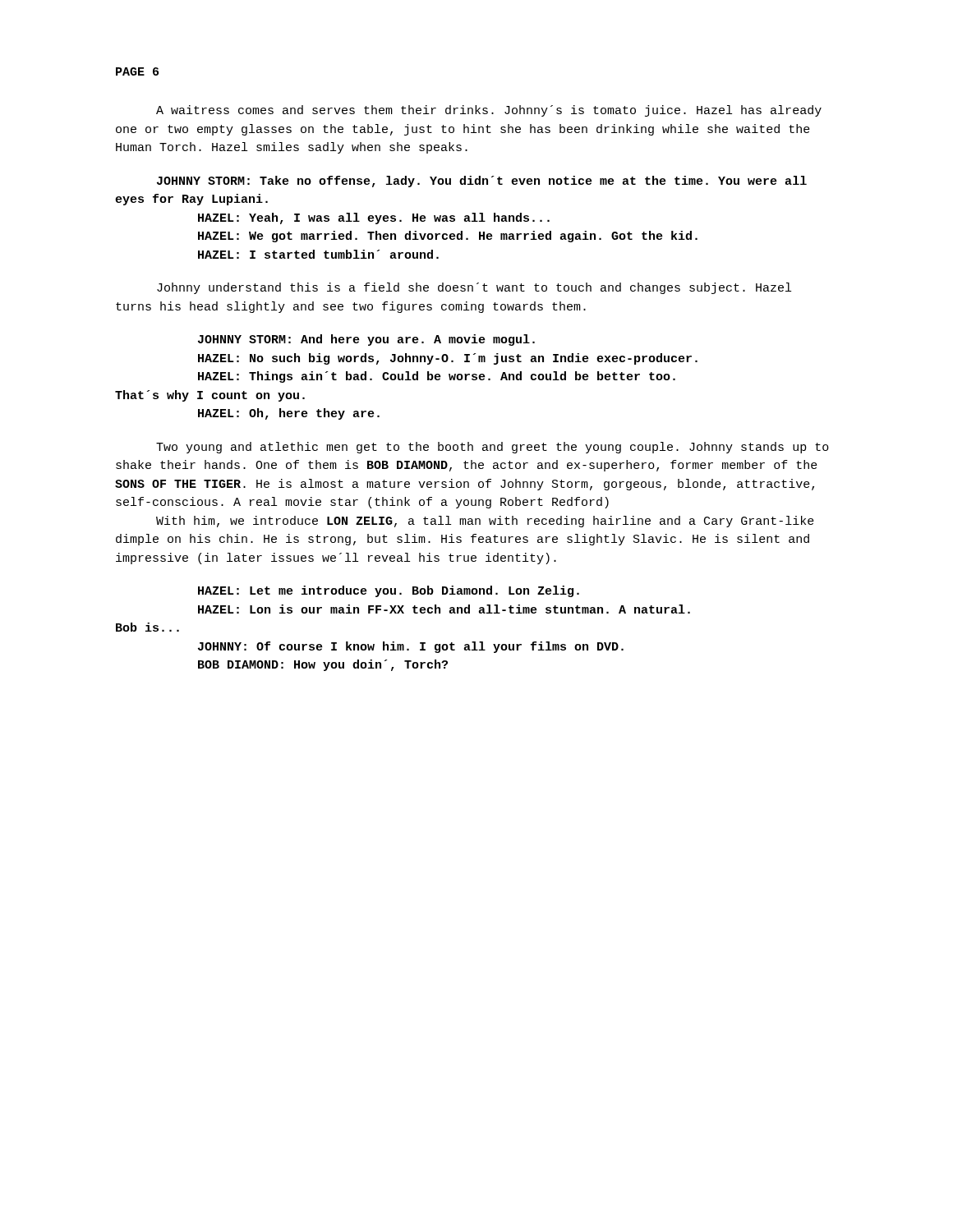Navigate to the element starting "JOHNNY STORM: And here you are. A movie"
This screenshot has height=1232, width=953.
pos(472,378)
